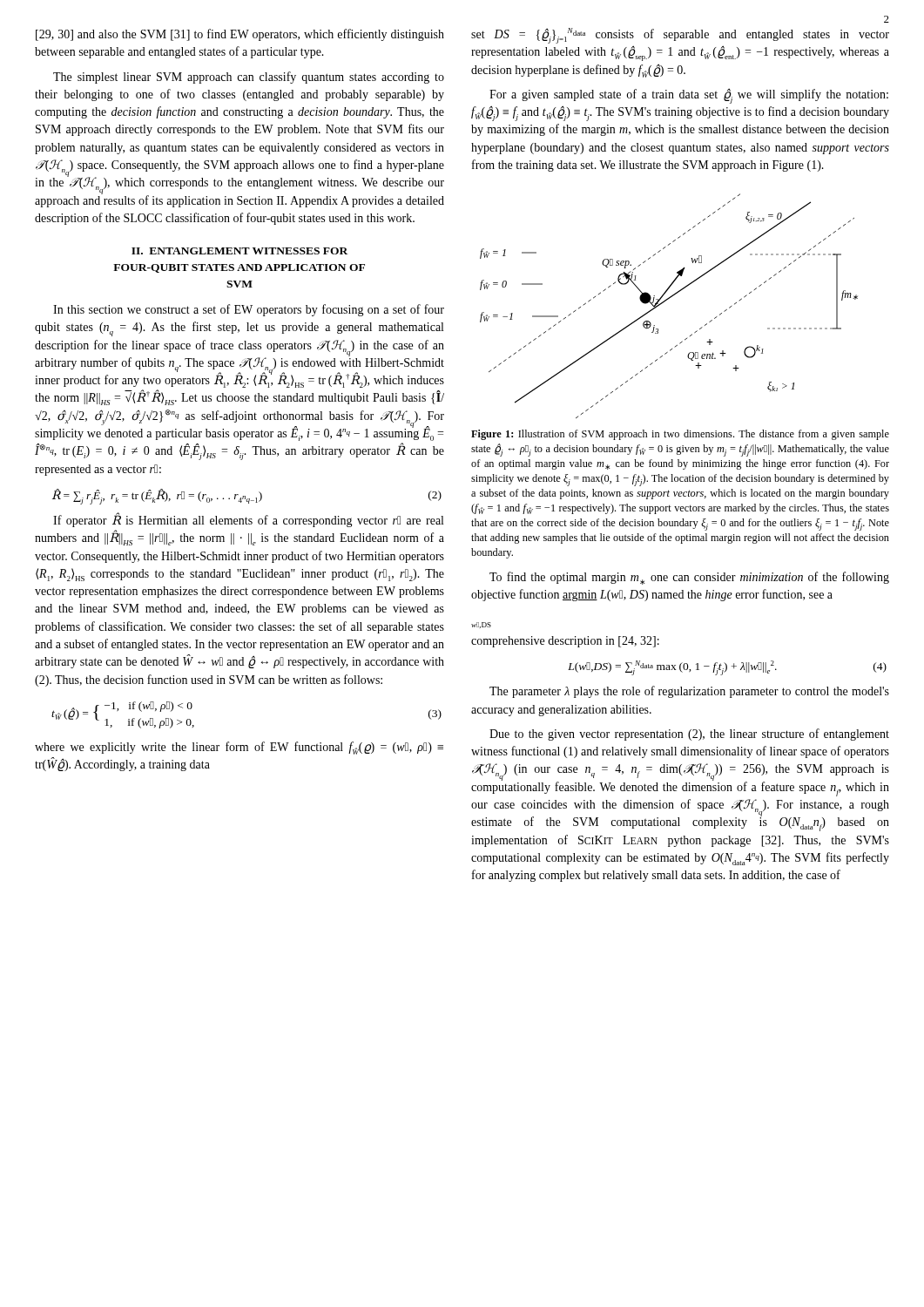Find the text block starting "[29, 30] and also"

[x=240, y=127]
